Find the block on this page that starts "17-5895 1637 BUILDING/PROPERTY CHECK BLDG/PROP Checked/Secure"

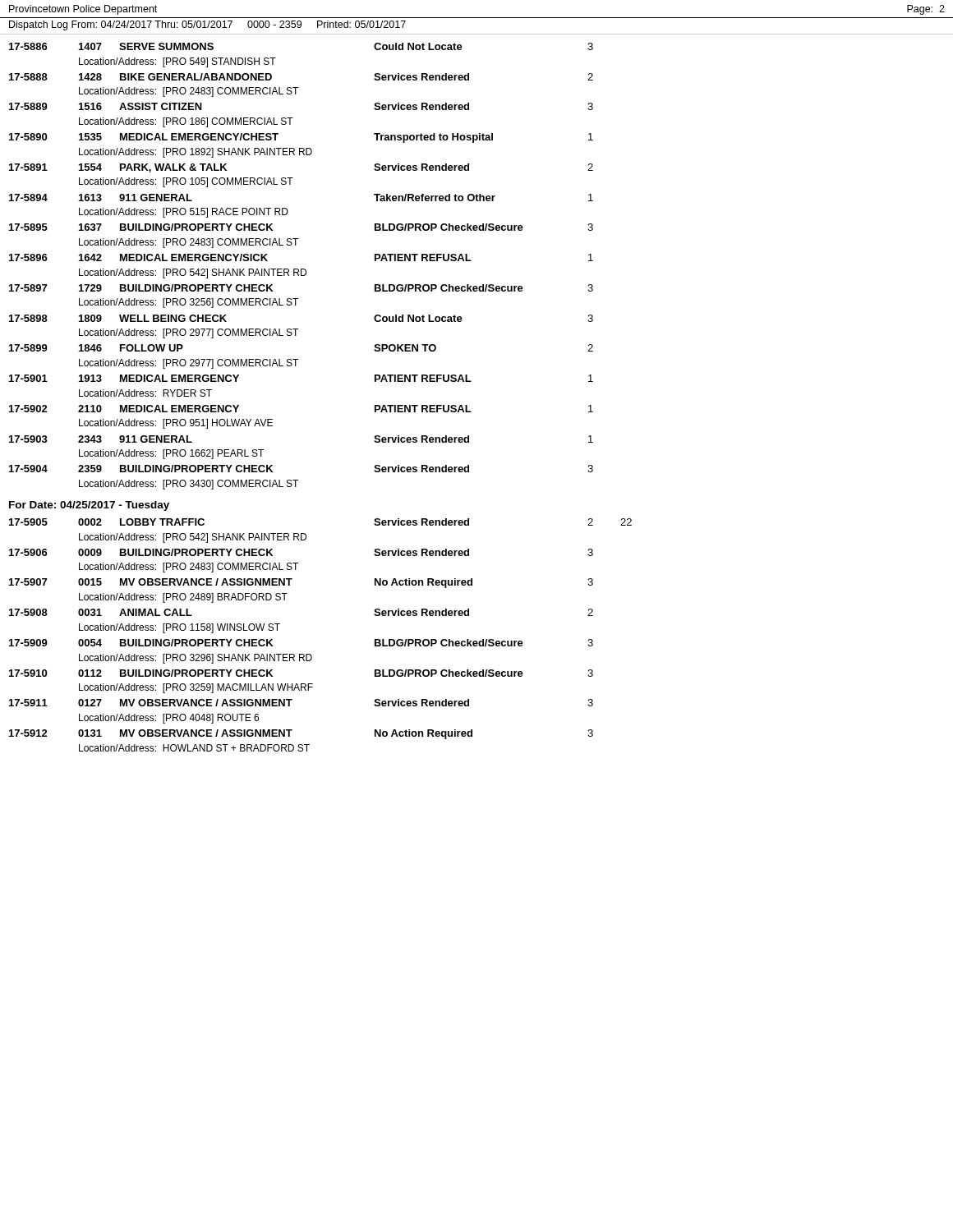476,235
